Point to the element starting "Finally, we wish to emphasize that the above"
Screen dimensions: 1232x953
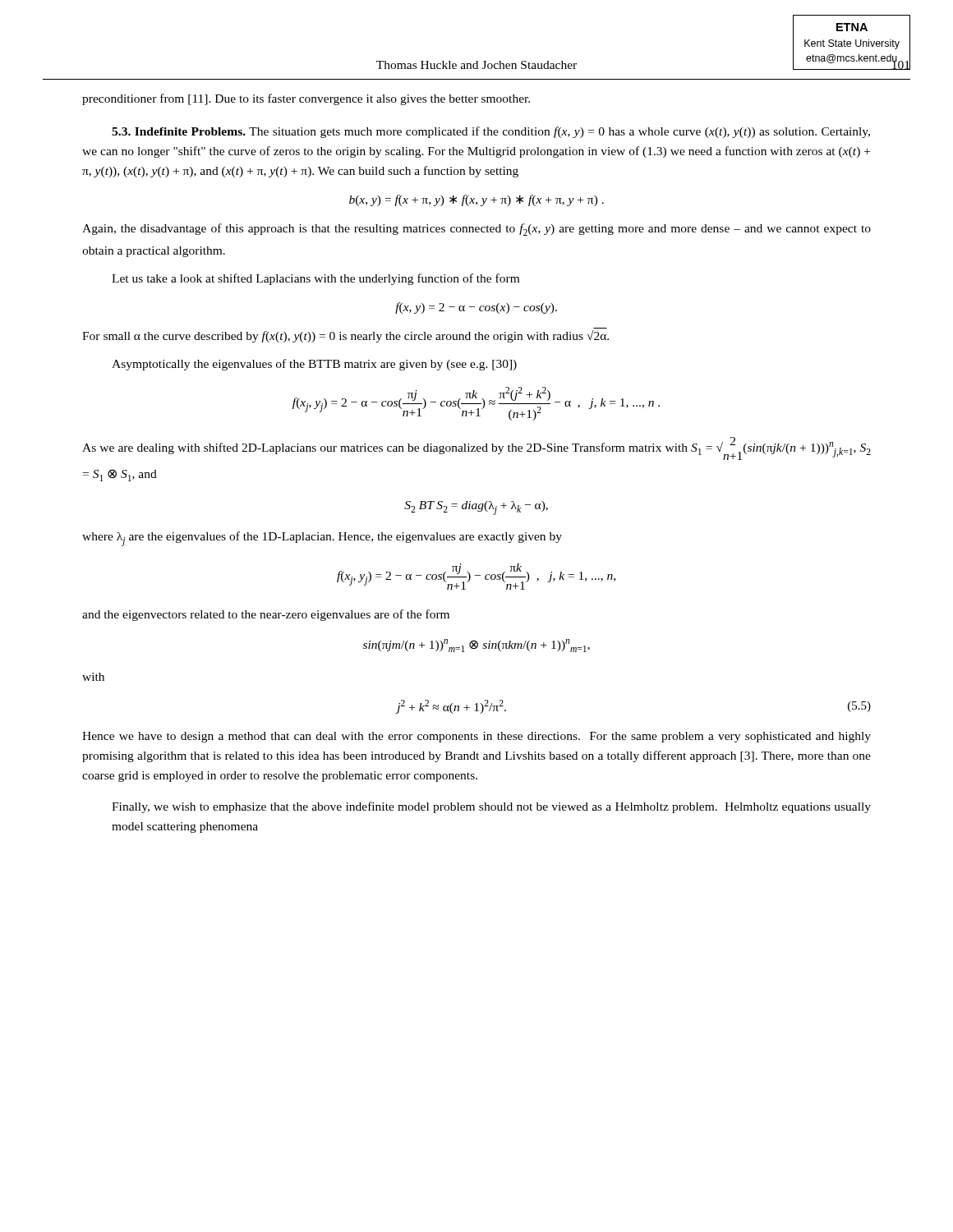[491, 816]
